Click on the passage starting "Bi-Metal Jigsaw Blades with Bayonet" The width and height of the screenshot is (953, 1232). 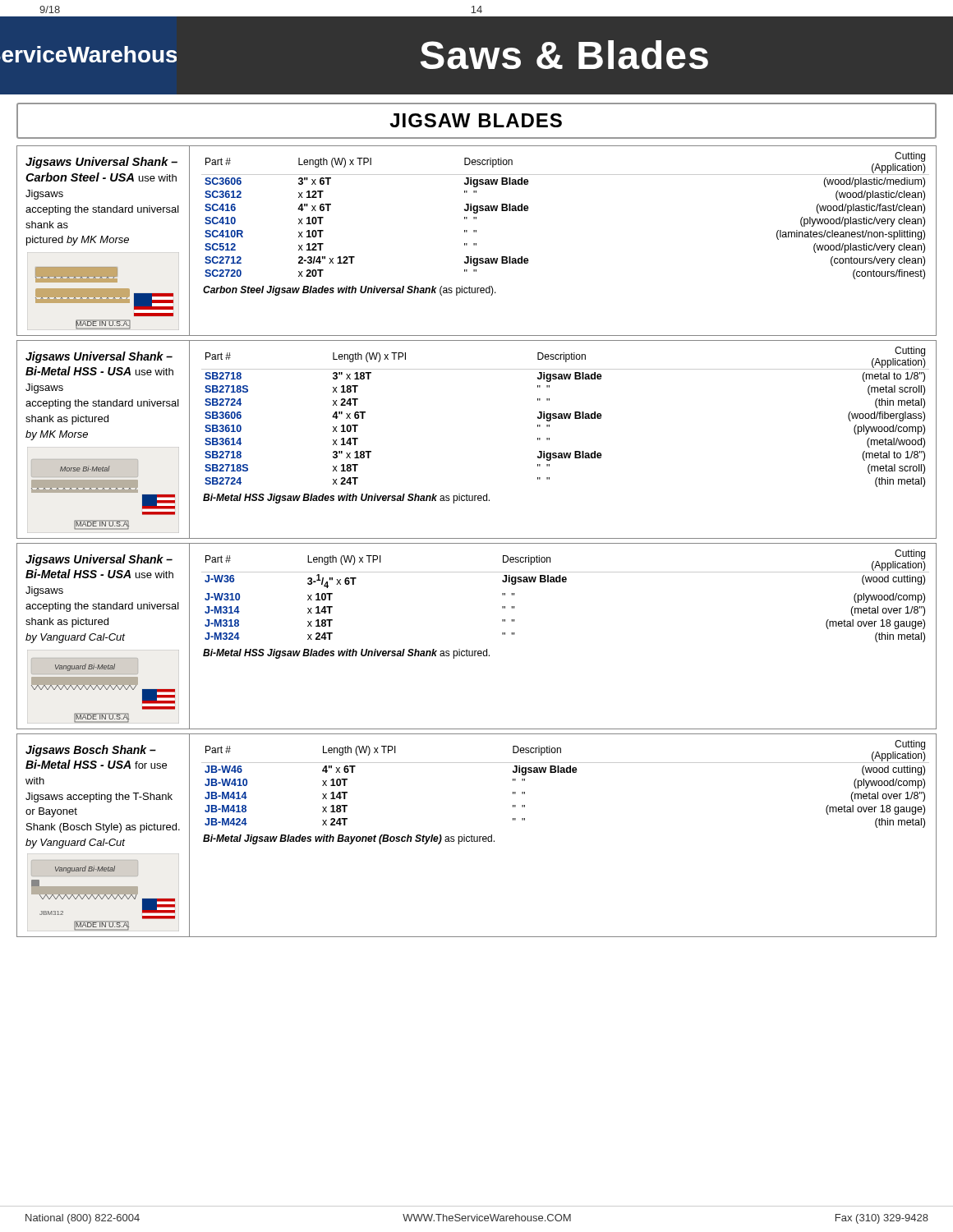349,838
